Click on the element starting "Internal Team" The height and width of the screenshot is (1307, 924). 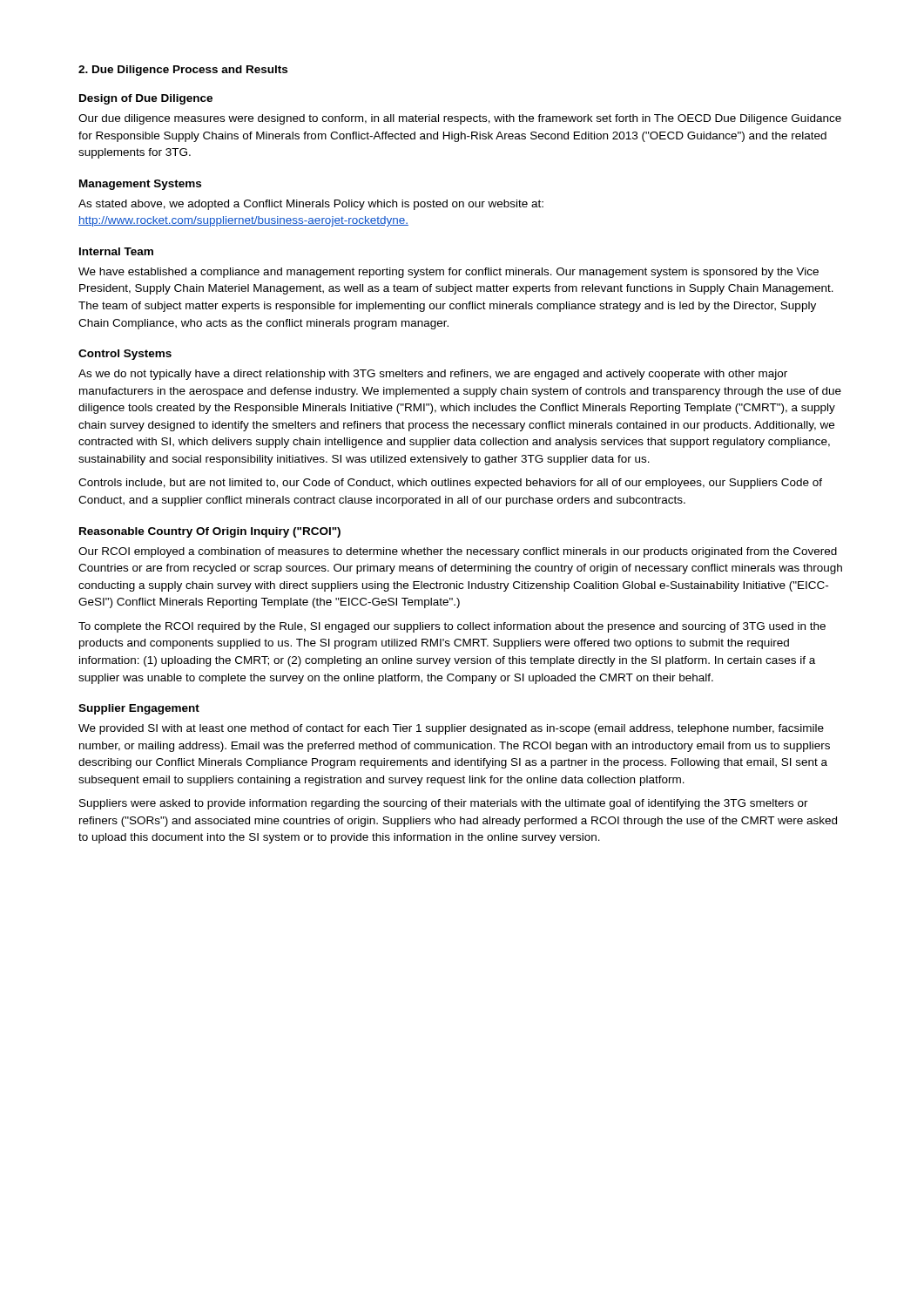[x=116, y=251]
